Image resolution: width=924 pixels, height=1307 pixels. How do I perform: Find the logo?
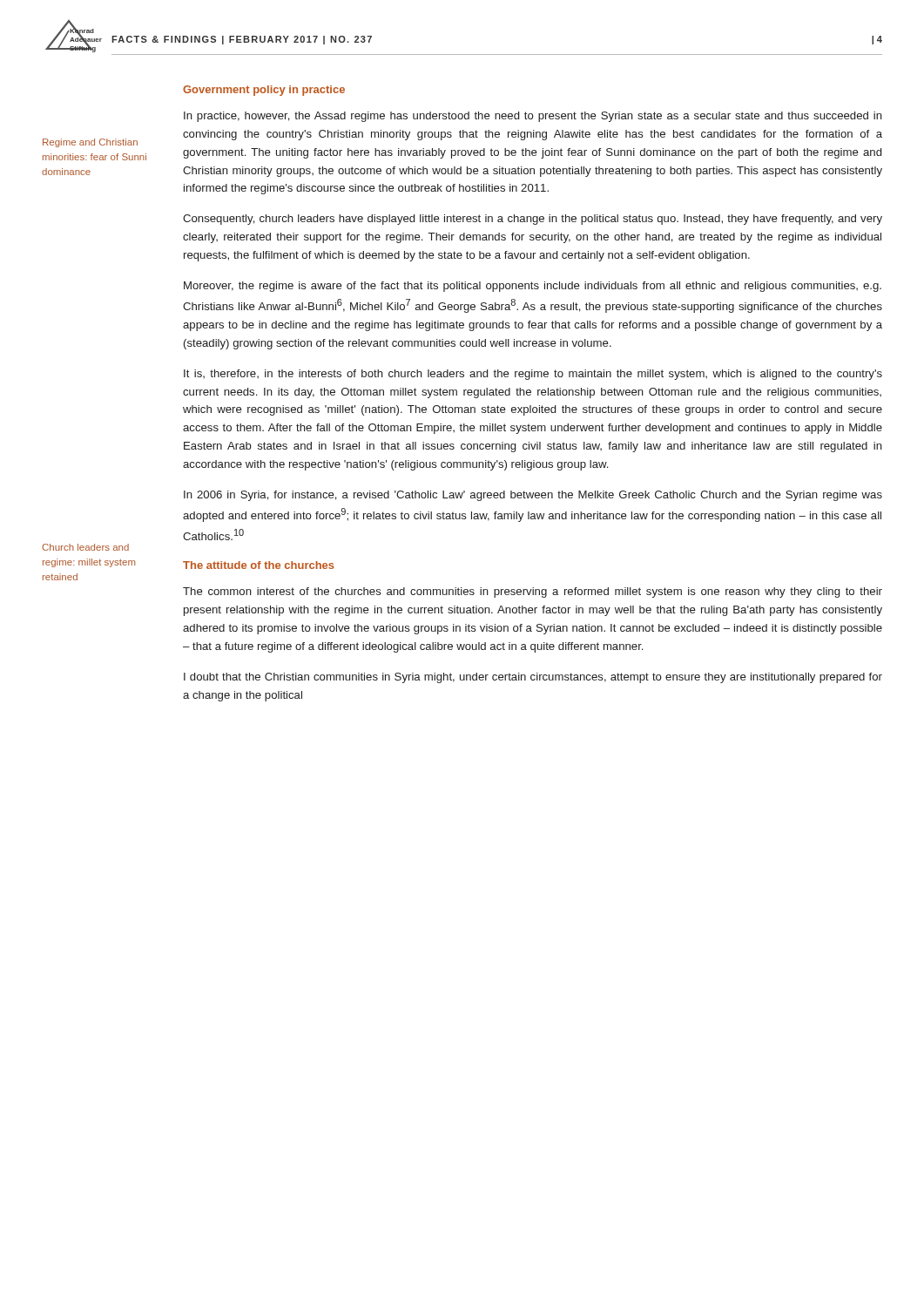click(69, 37)
